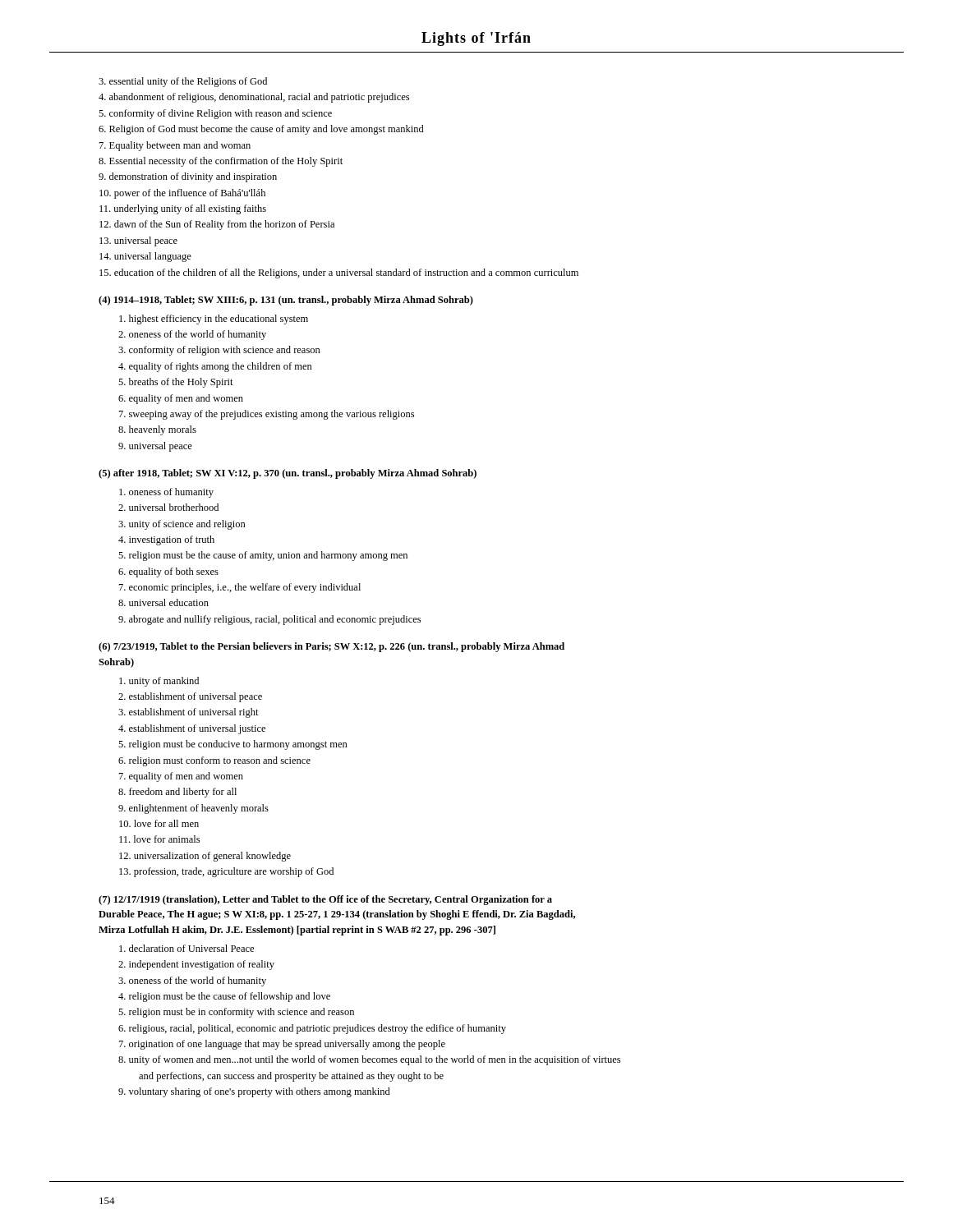Locate the list item that reads "7. sweeping away of"

coord(266,414)
